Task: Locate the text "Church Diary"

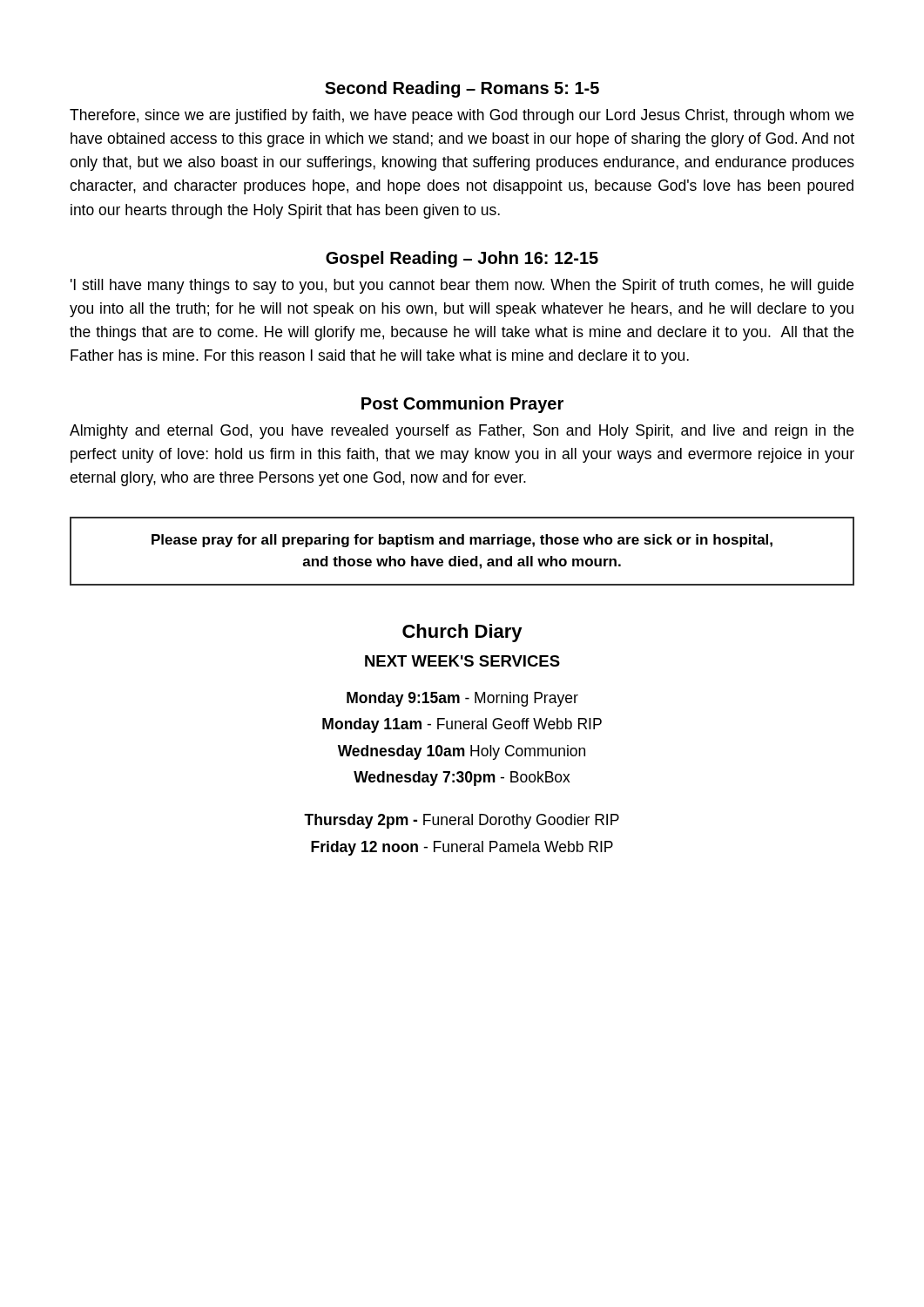Action: coord(462,631)
